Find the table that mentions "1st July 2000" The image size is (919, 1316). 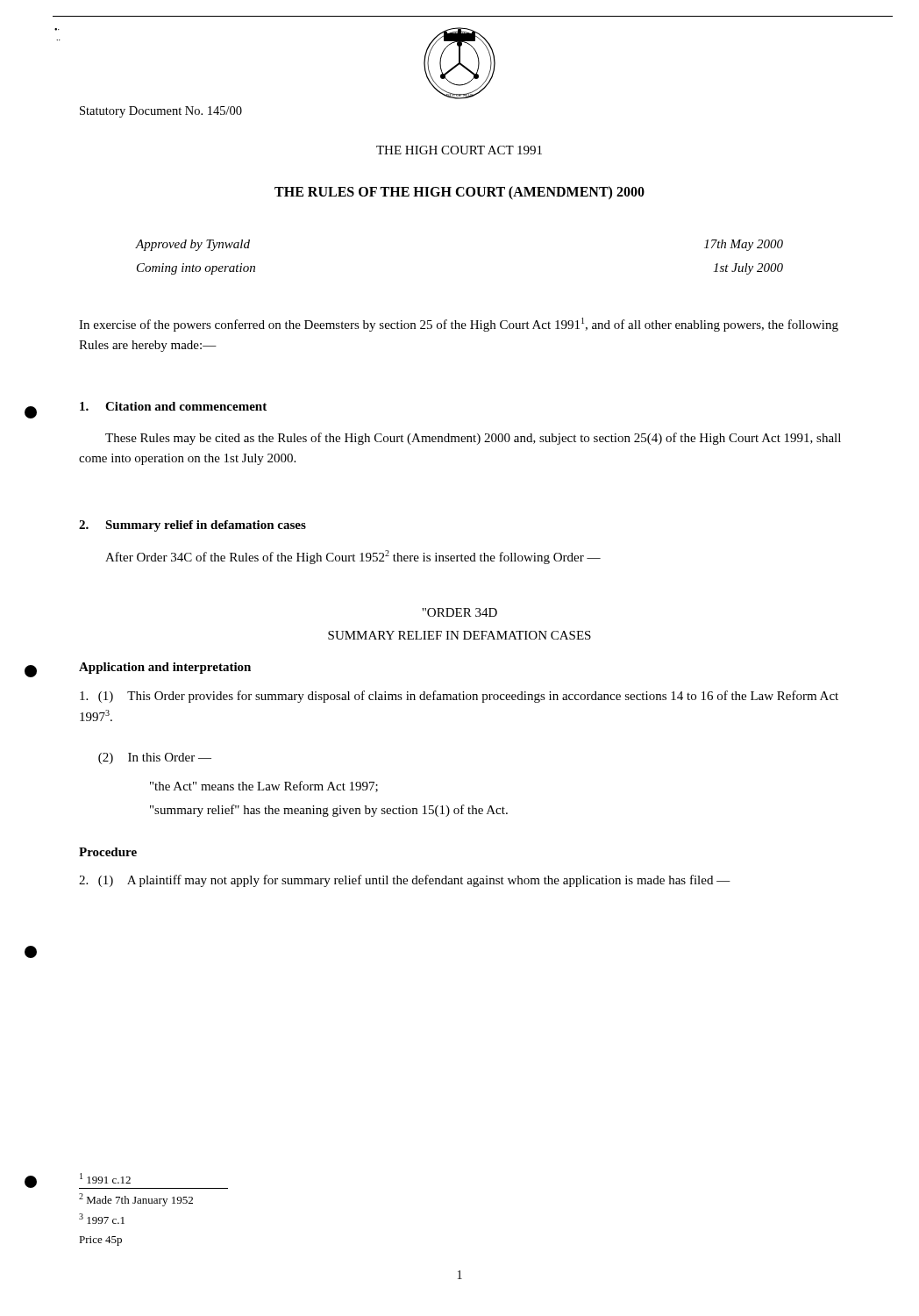coord(460,256)
